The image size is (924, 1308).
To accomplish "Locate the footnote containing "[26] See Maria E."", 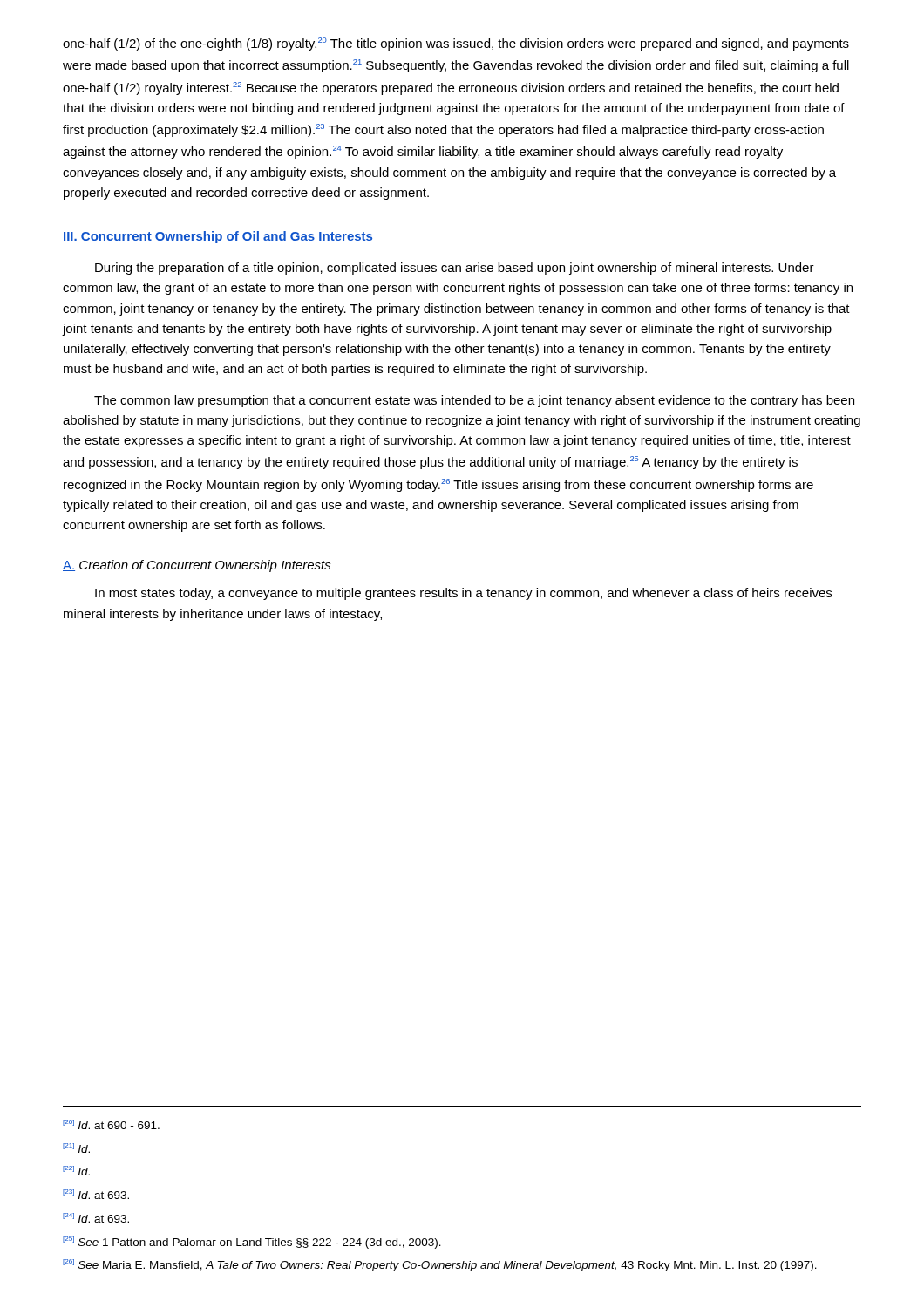I will pos(440,1263).
